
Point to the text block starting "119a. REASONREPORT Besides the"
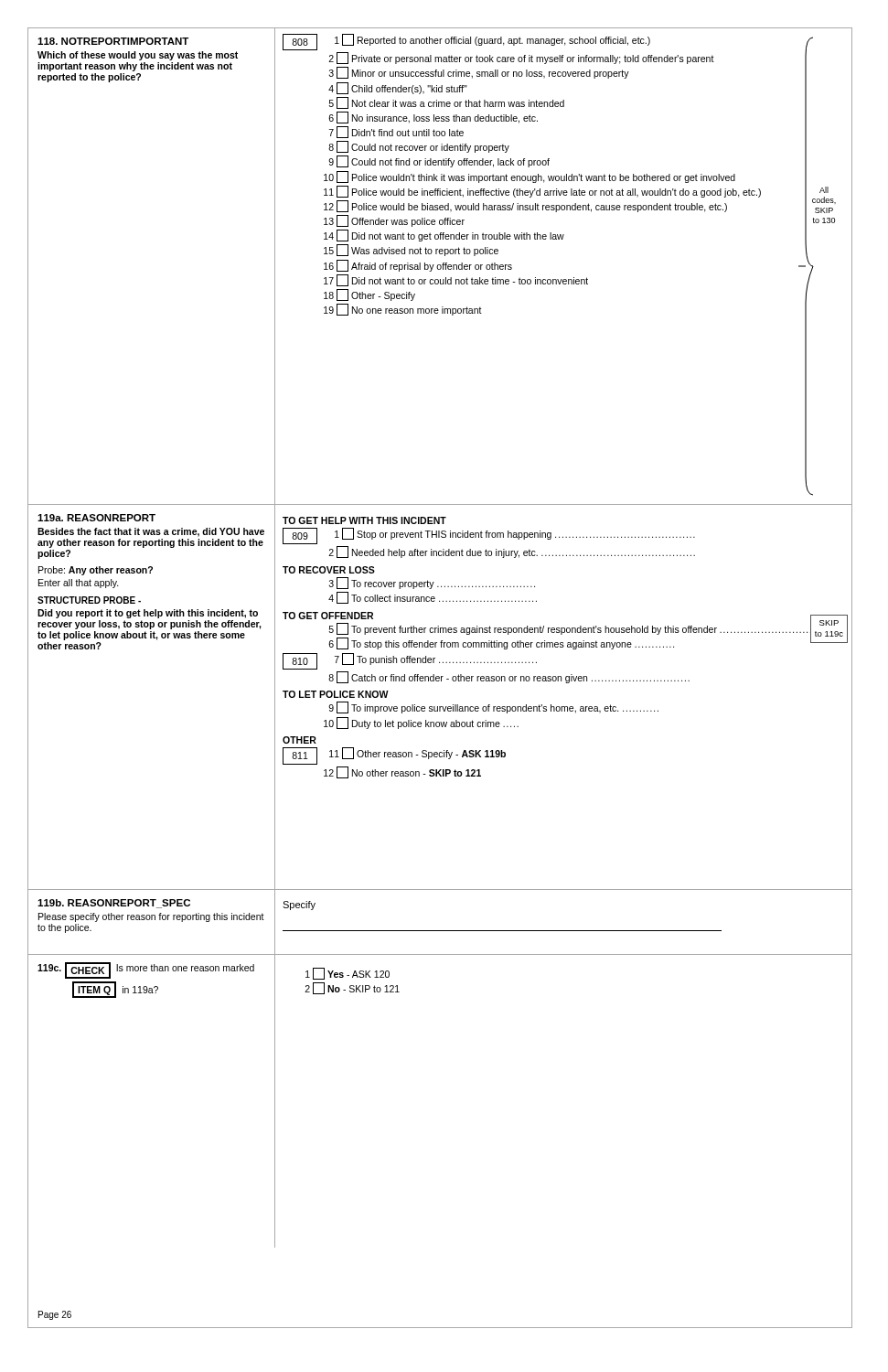[151, 582]
